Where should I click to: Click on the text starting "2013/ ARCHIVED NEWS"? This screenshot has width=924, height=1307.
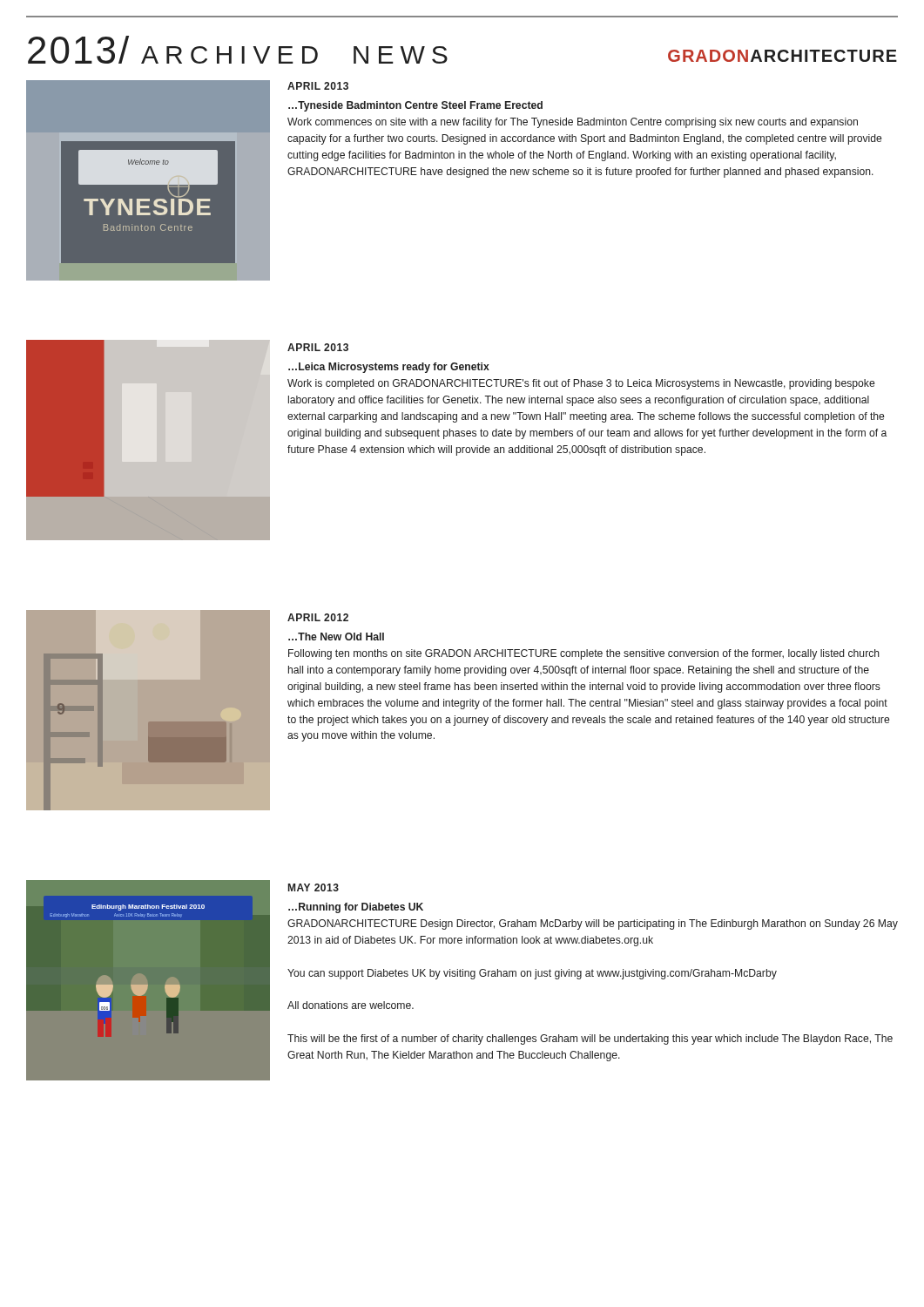pos(240,51)
